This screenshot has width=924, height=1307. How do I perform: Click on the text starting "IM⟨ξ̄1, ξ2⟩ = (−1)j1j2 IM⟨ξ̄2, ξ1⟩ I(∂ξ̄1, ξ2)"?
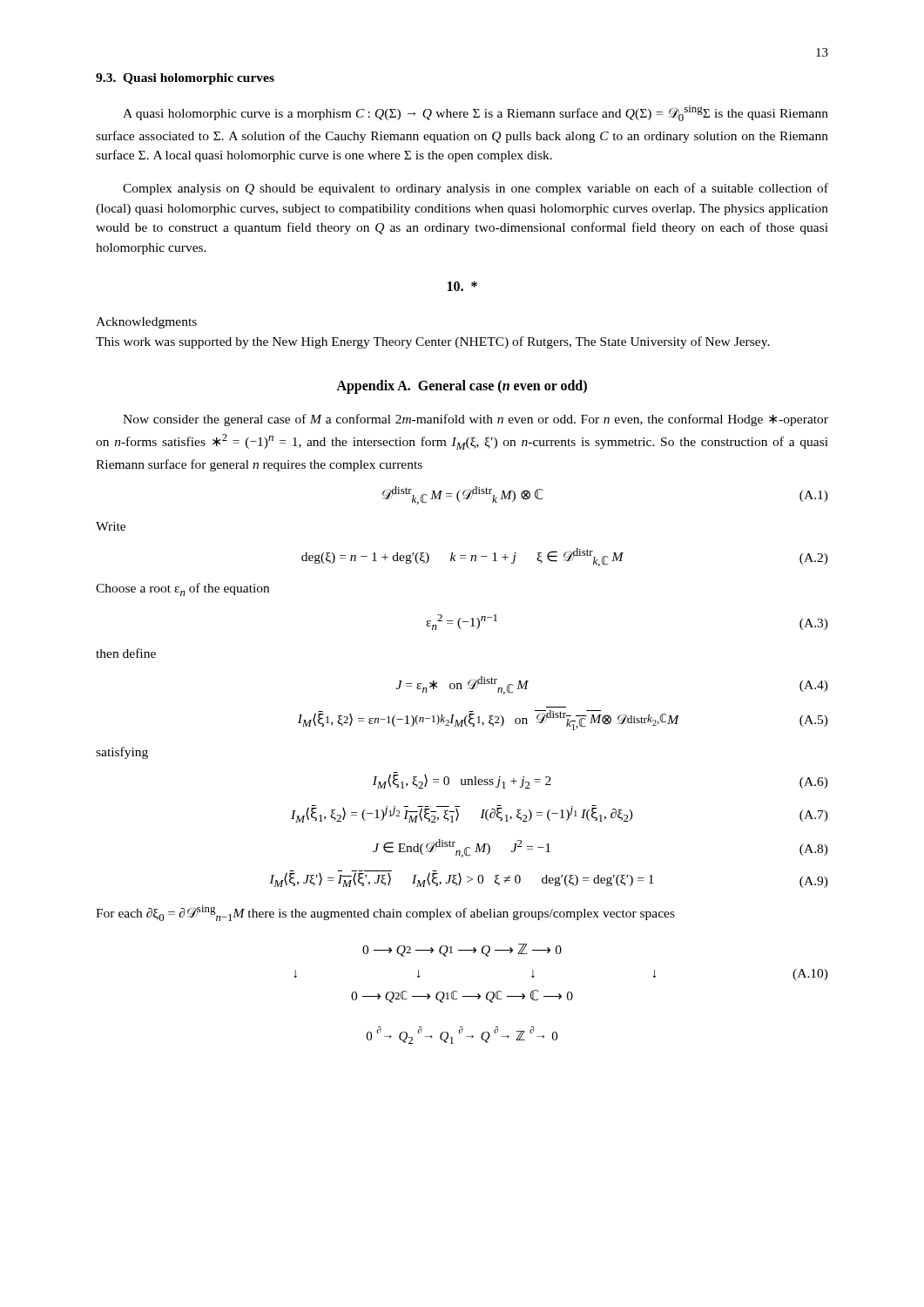point(560,815)
